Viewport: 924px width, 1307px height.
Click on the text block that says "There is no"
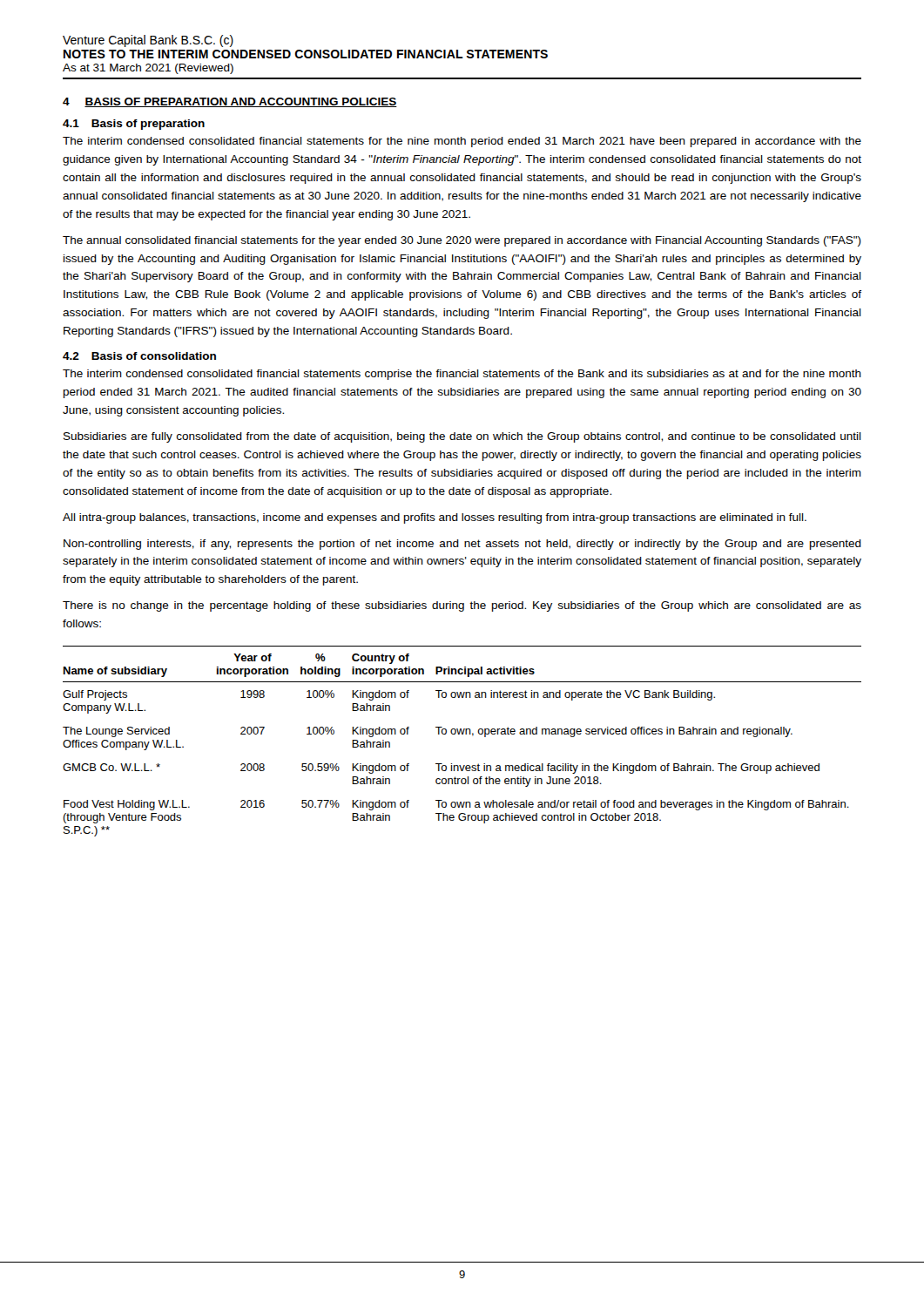[x=462, y=615]
